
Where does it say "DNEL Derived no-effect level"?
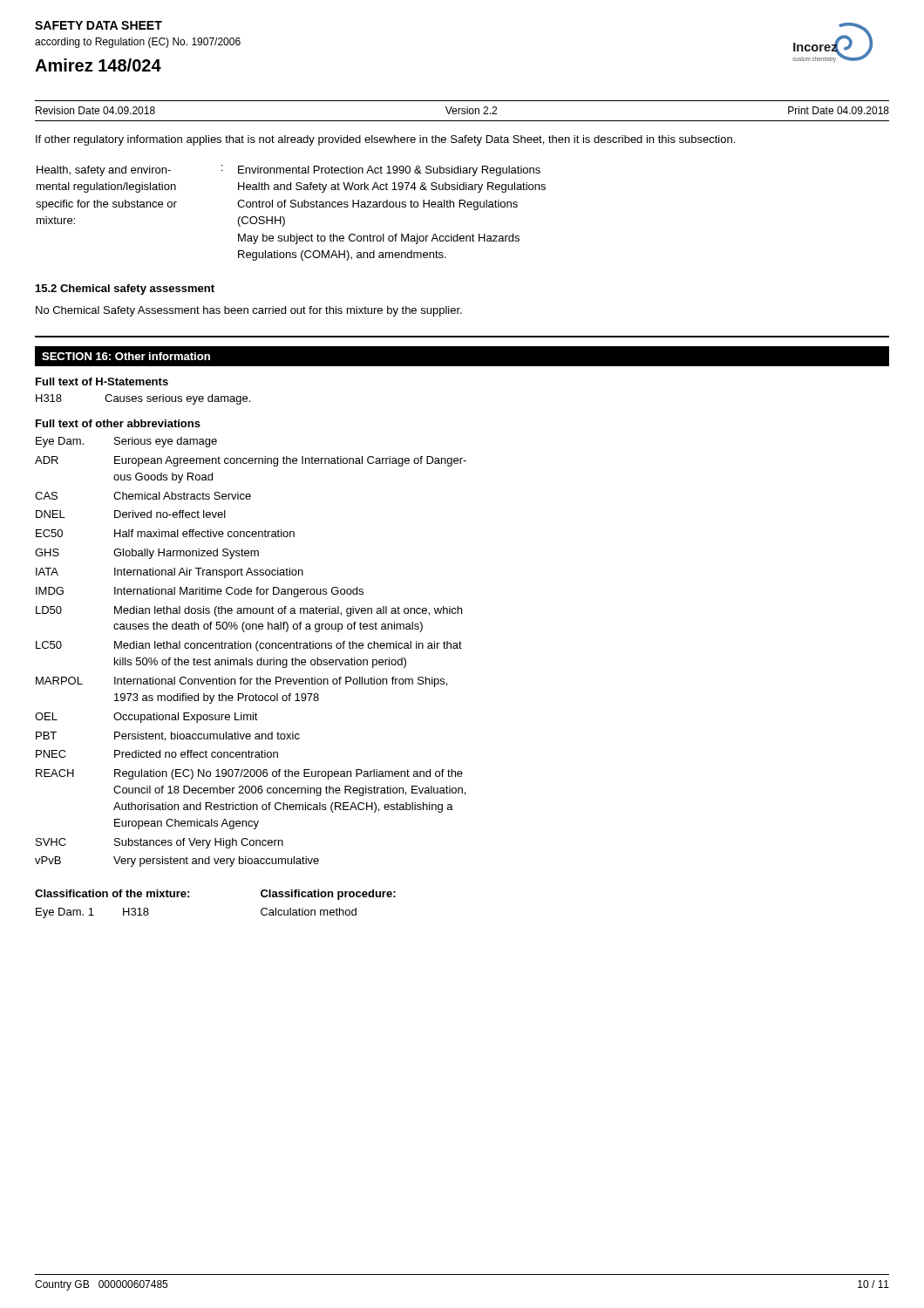click(131, 514)
